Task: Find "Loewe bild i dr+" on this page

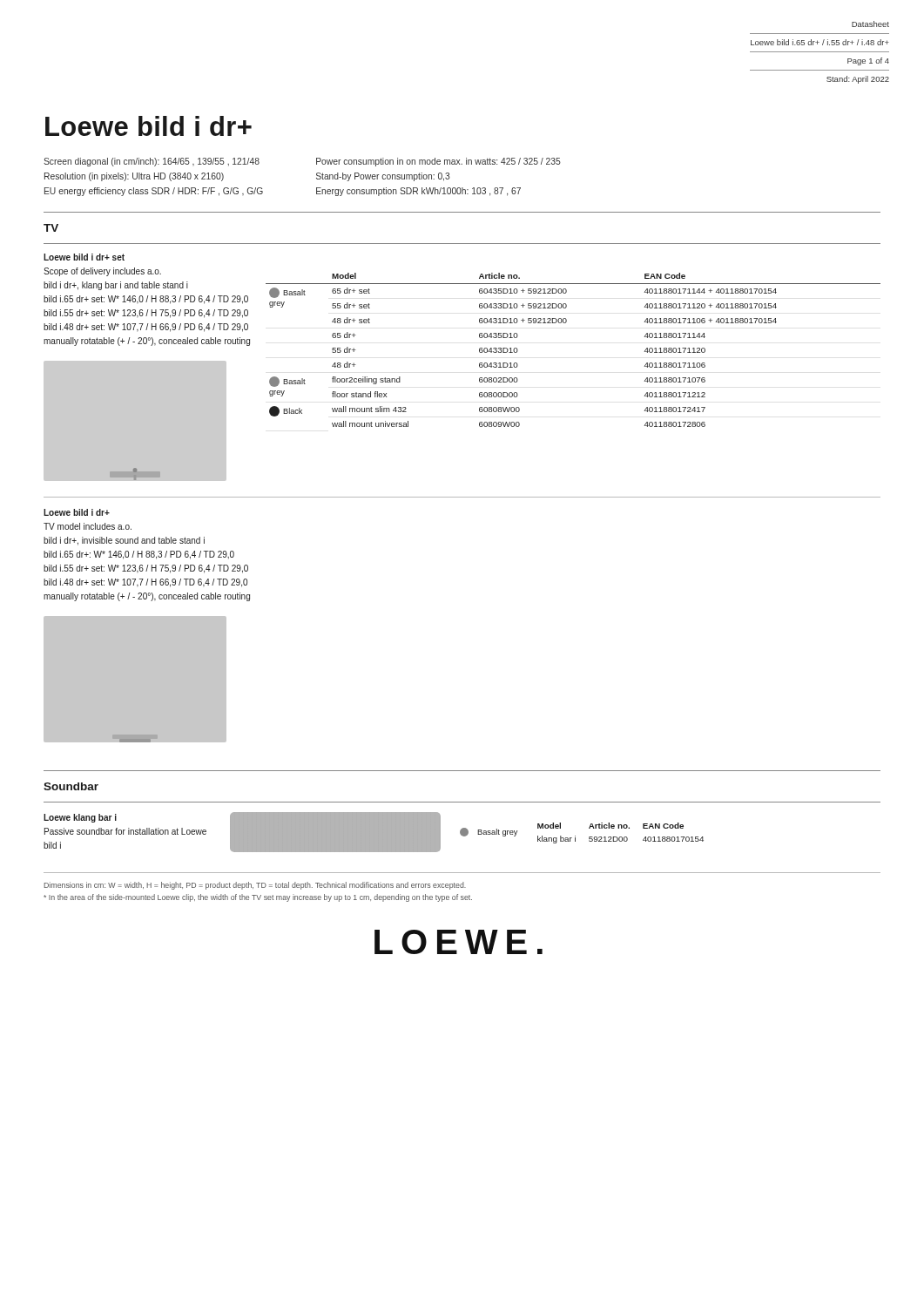Action: point(148,127)
